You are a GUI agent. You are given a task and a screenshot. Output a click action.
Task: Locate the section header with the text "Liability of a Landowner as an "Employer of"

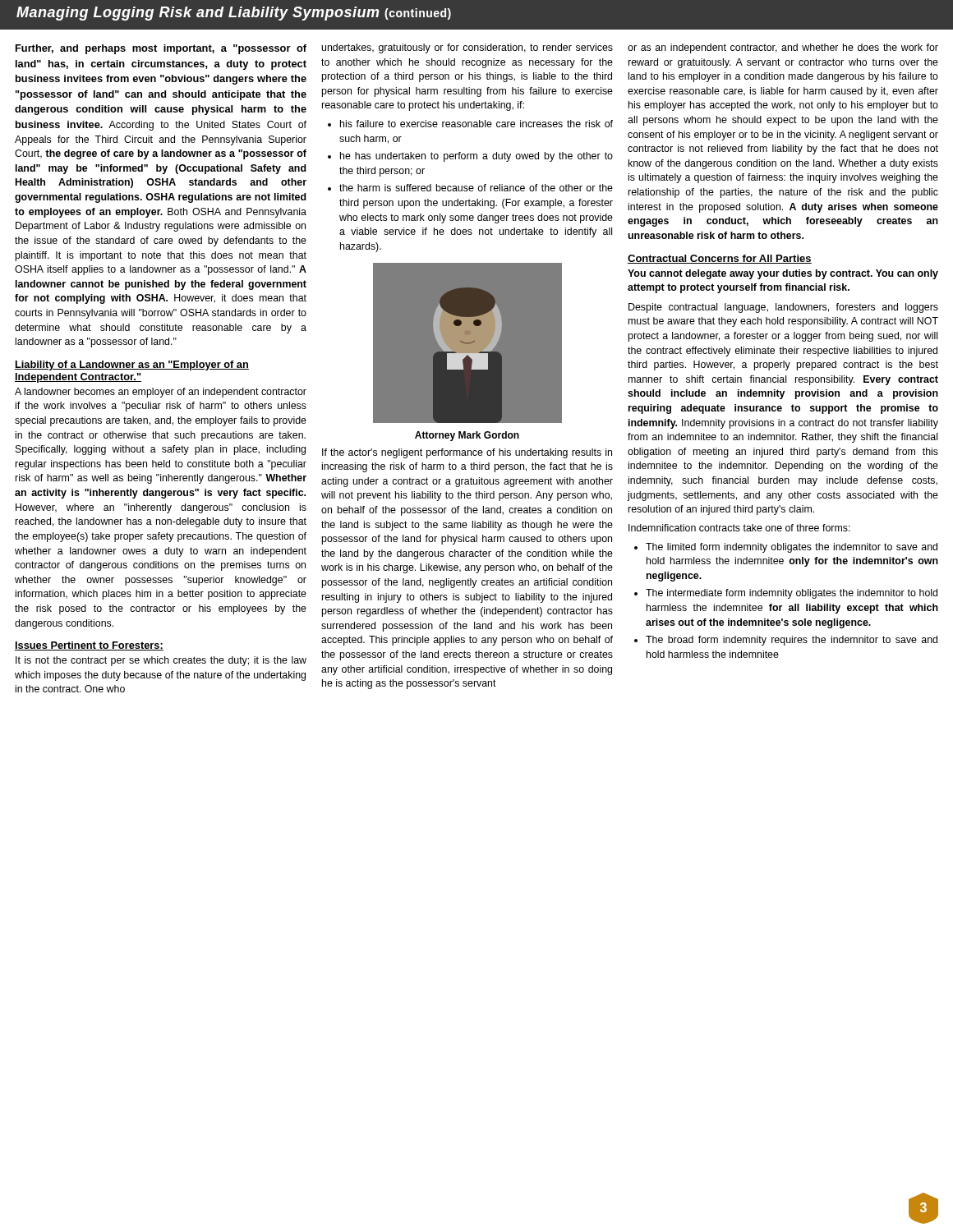pyautogui.click(x=132, y=370)
